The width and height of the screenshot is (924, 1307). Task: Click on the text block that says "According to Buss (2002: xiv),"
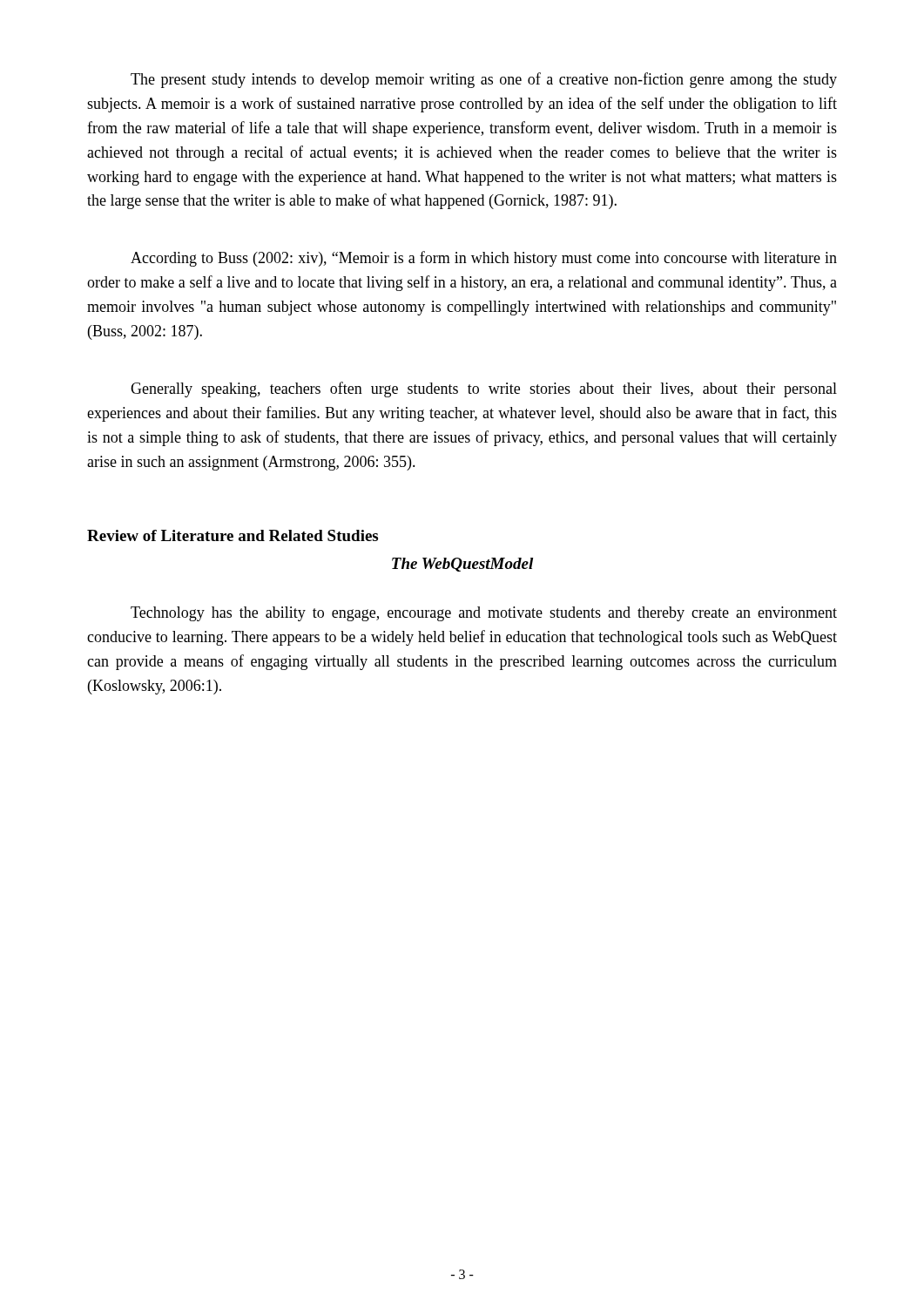(462, 296)
